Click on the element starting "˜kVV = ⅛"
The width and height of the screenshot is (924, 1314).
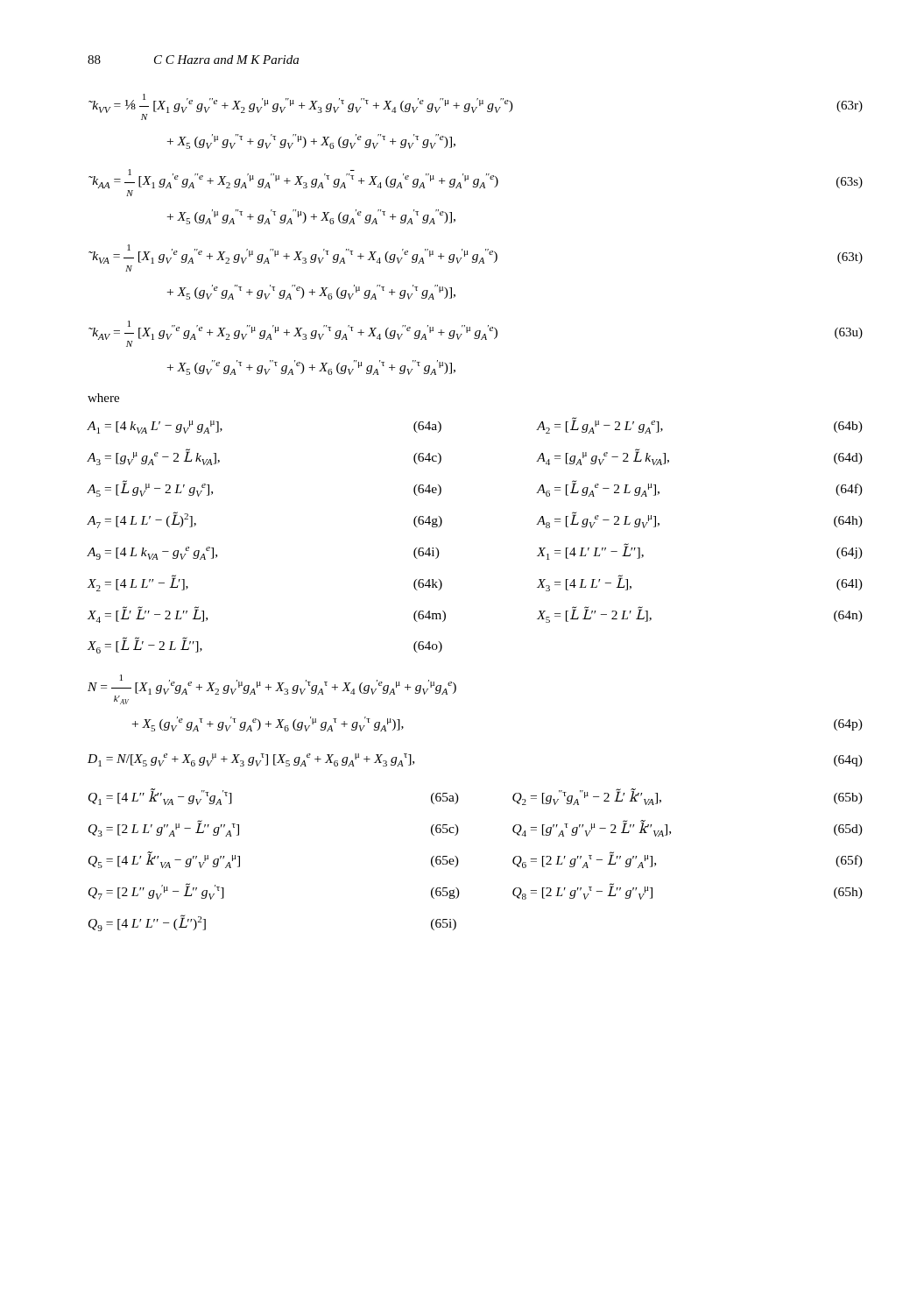(x=475, y=121)
